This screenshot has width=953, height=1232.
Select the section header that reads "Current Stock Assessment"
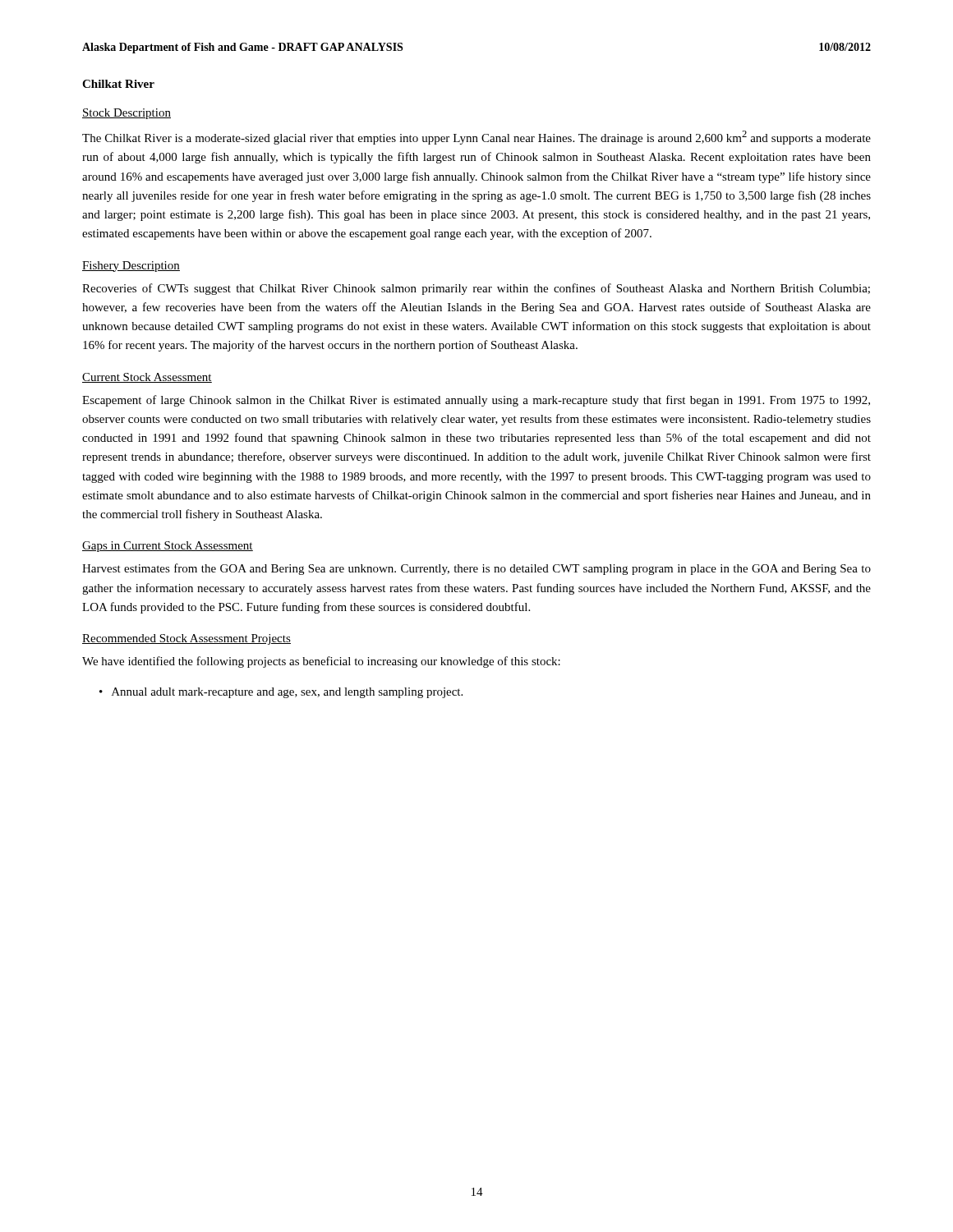[147, 377]
